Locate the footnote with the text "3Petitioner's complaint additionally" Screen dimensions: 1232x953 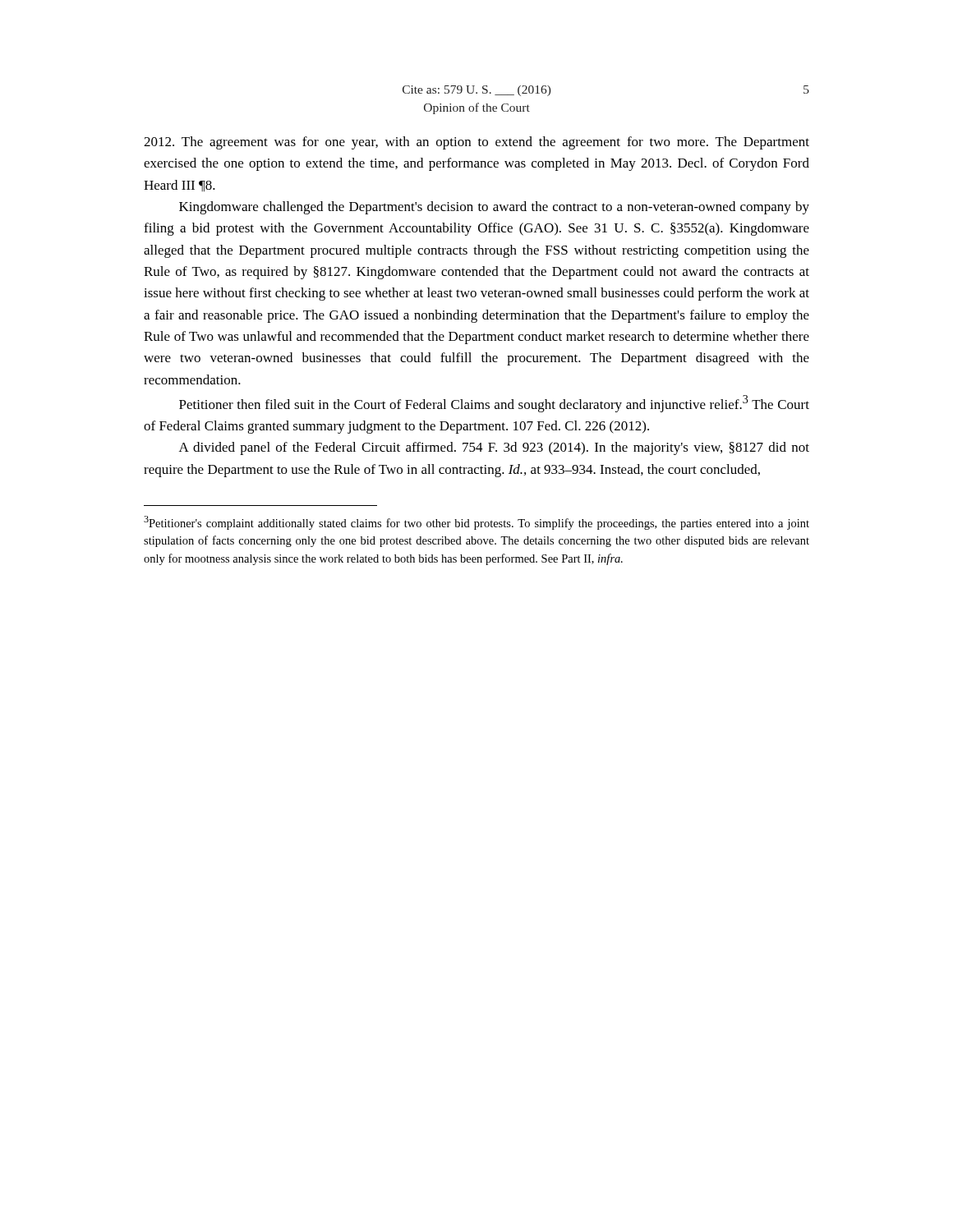[x=476, y=539]
